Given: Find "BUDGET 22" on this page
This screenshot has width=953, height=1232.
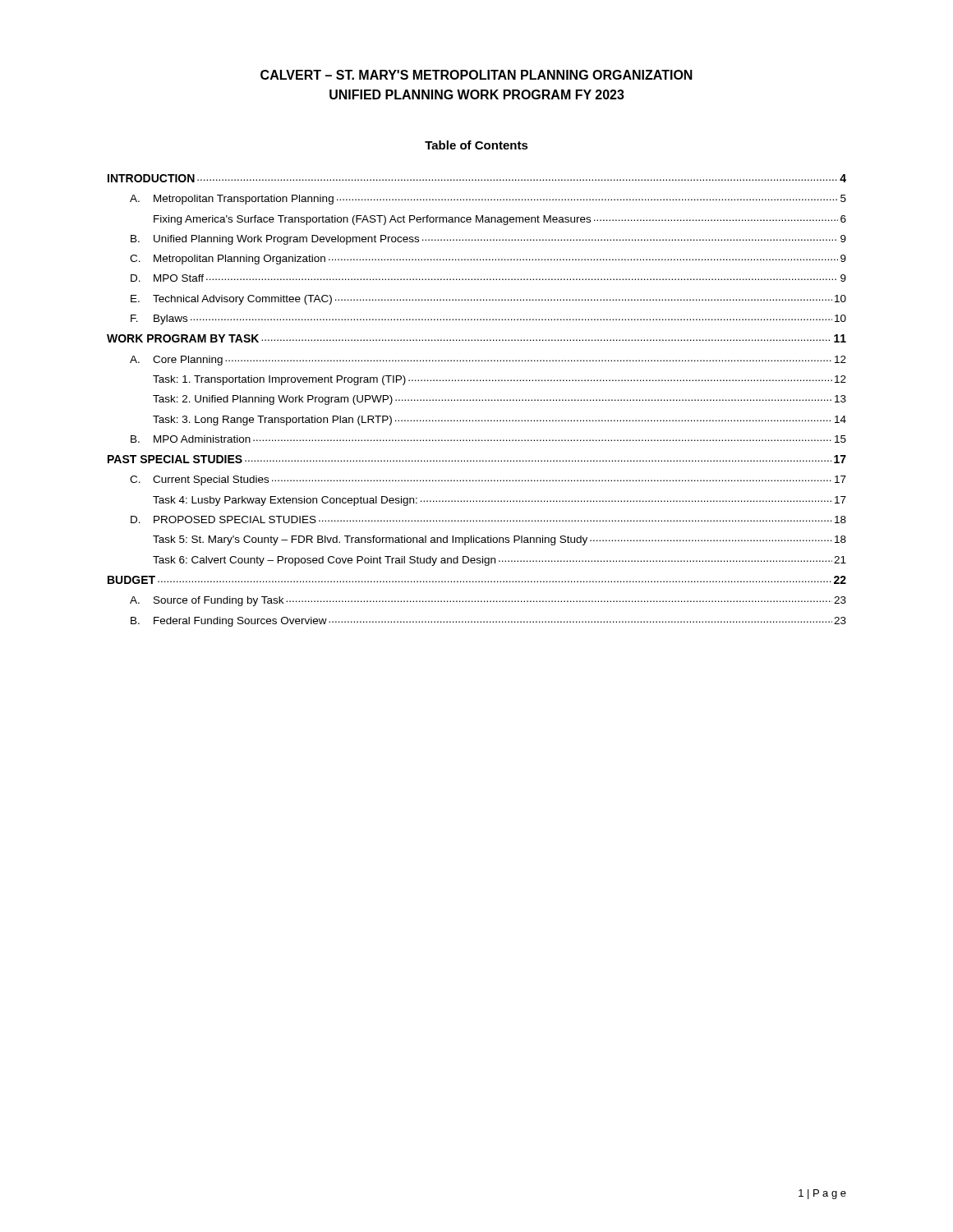Looking at the screenshot, I should click(476, 580).
